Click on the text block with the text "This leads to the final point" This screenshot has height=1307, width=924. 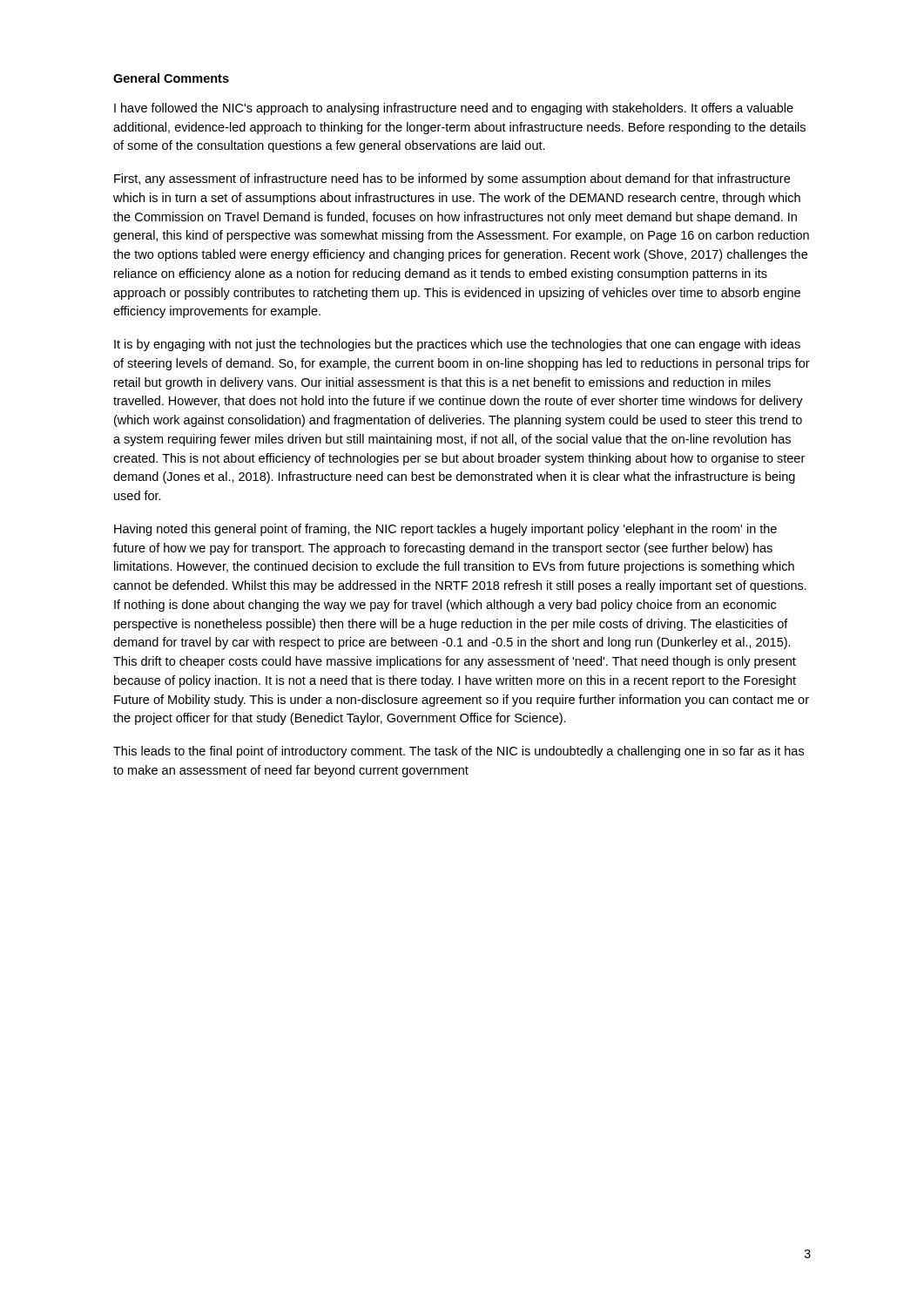pyautogui.click(x=459, y=761)
